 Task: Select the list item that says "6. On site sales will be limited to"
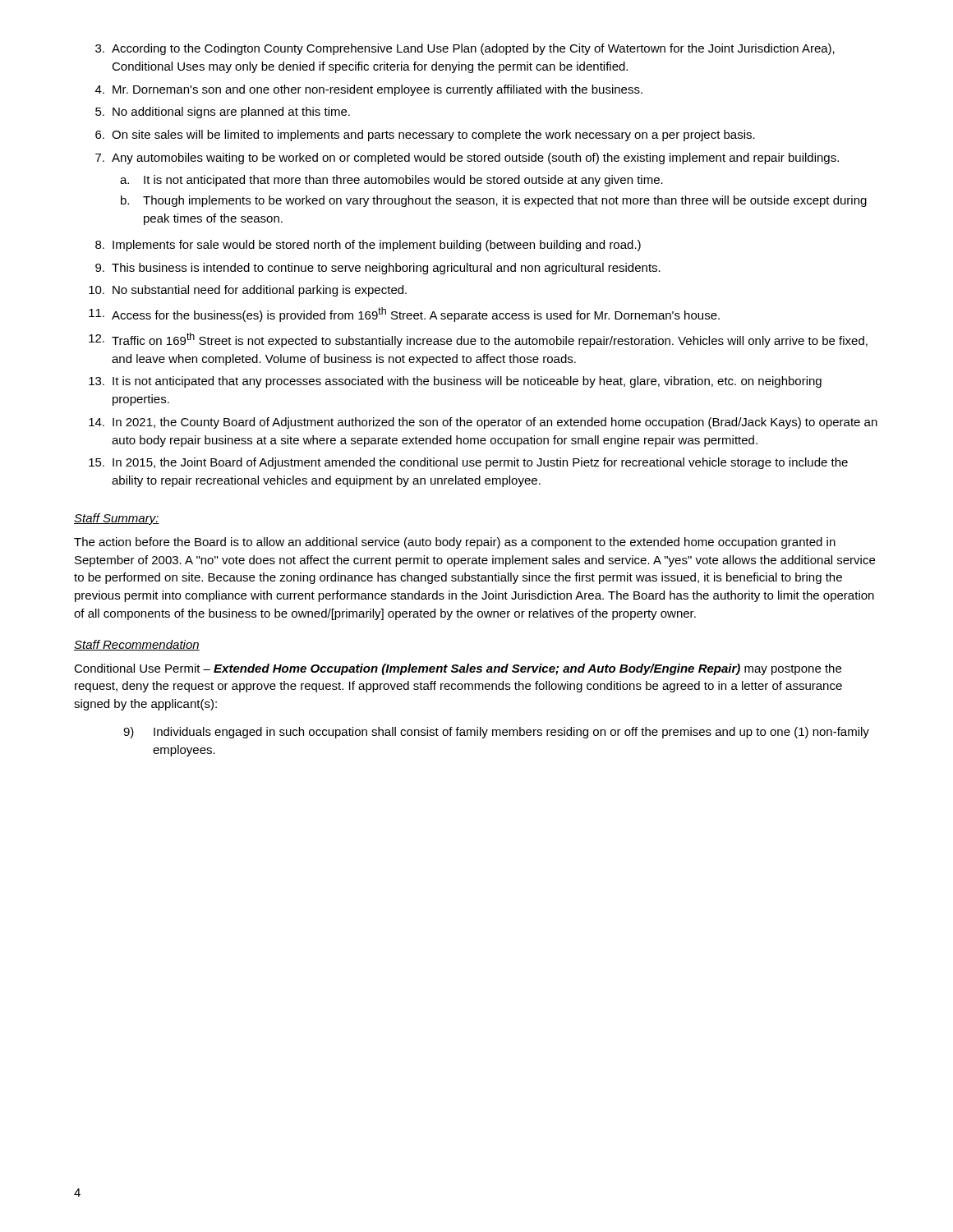tap(476, 135)
